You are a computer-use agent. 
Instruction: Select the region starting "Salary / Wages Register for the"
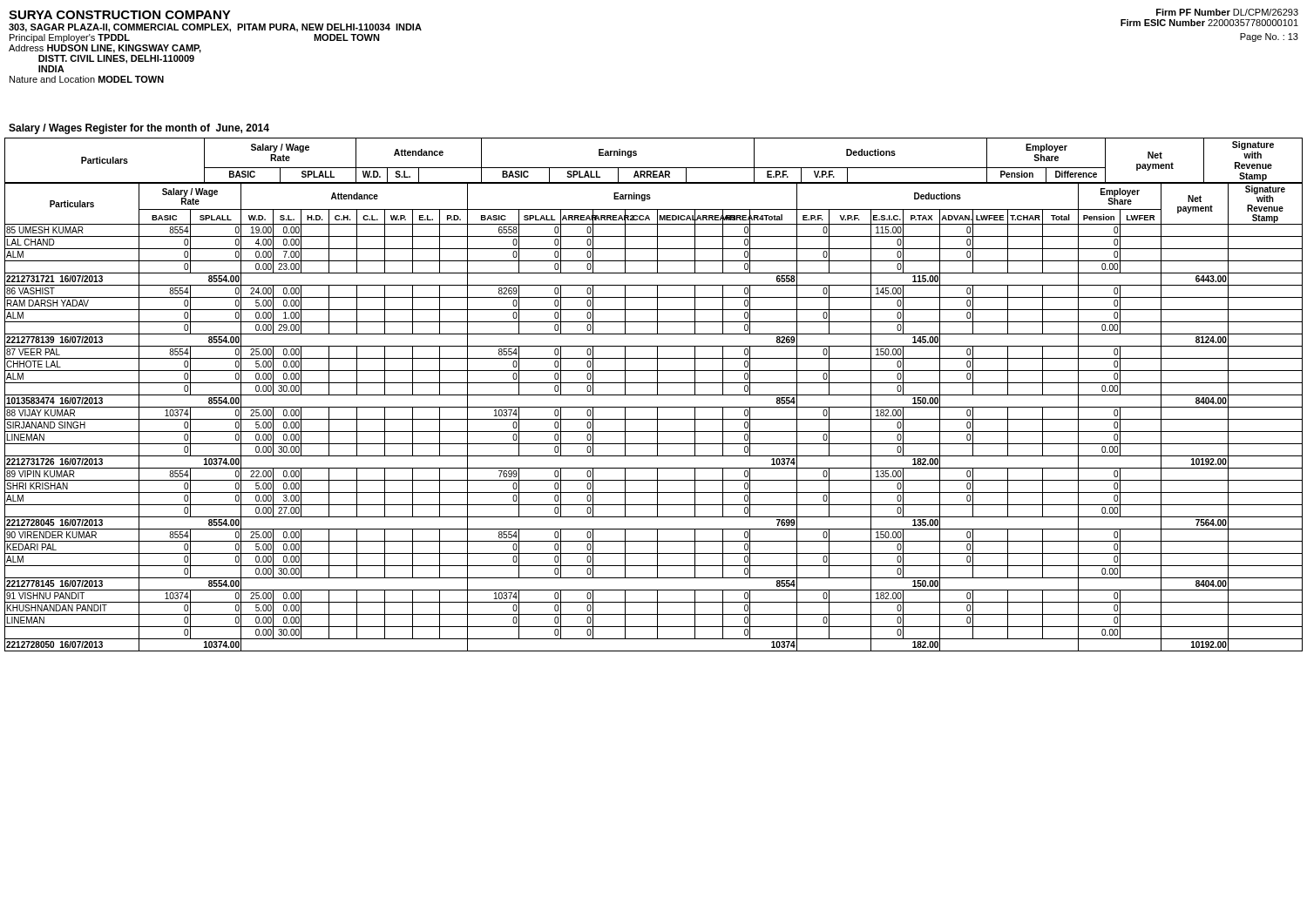[139, 128]
